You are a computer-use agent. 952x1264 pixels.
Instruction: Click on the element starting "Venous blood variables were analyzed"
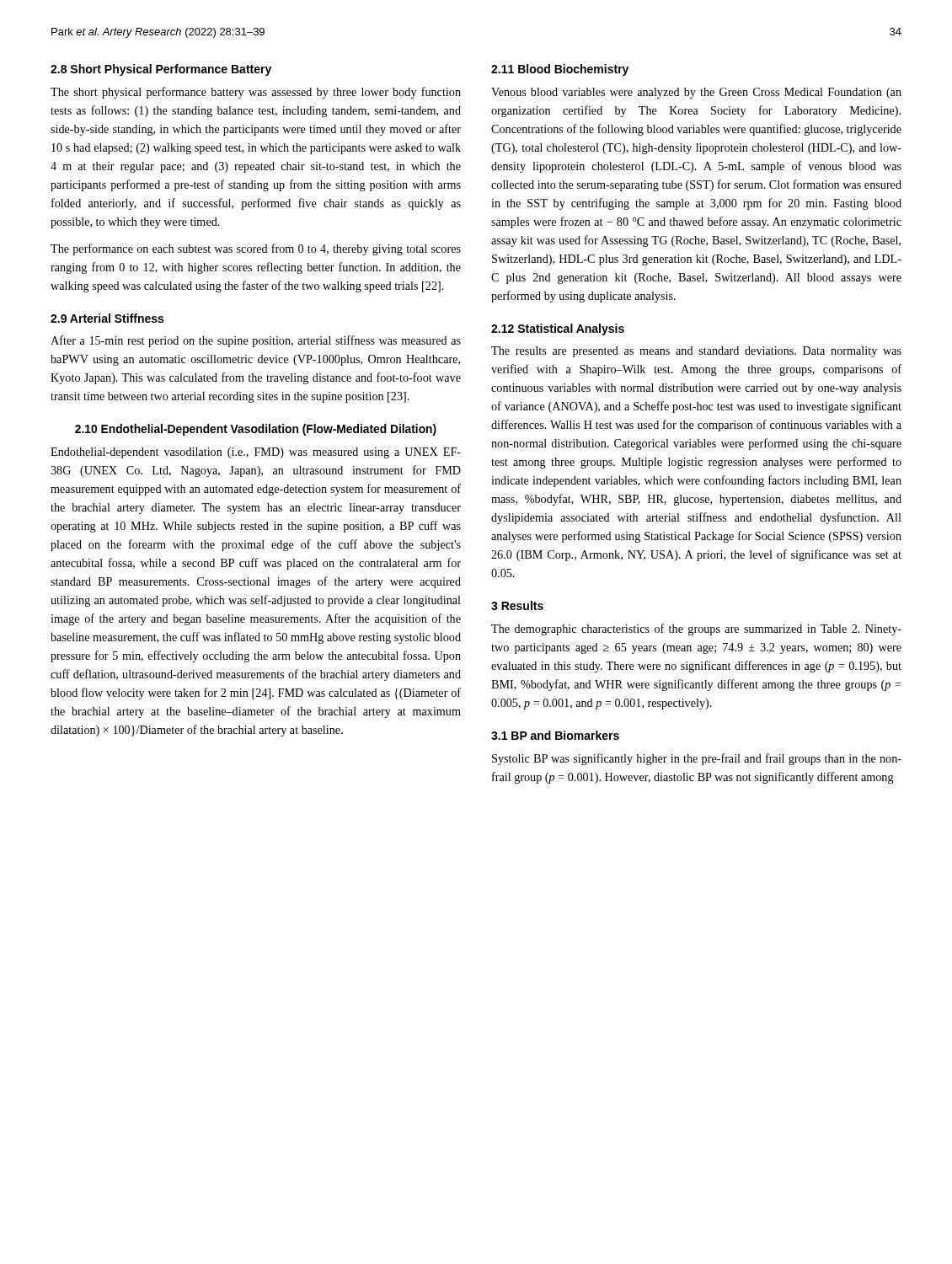[x=696, y=194]
